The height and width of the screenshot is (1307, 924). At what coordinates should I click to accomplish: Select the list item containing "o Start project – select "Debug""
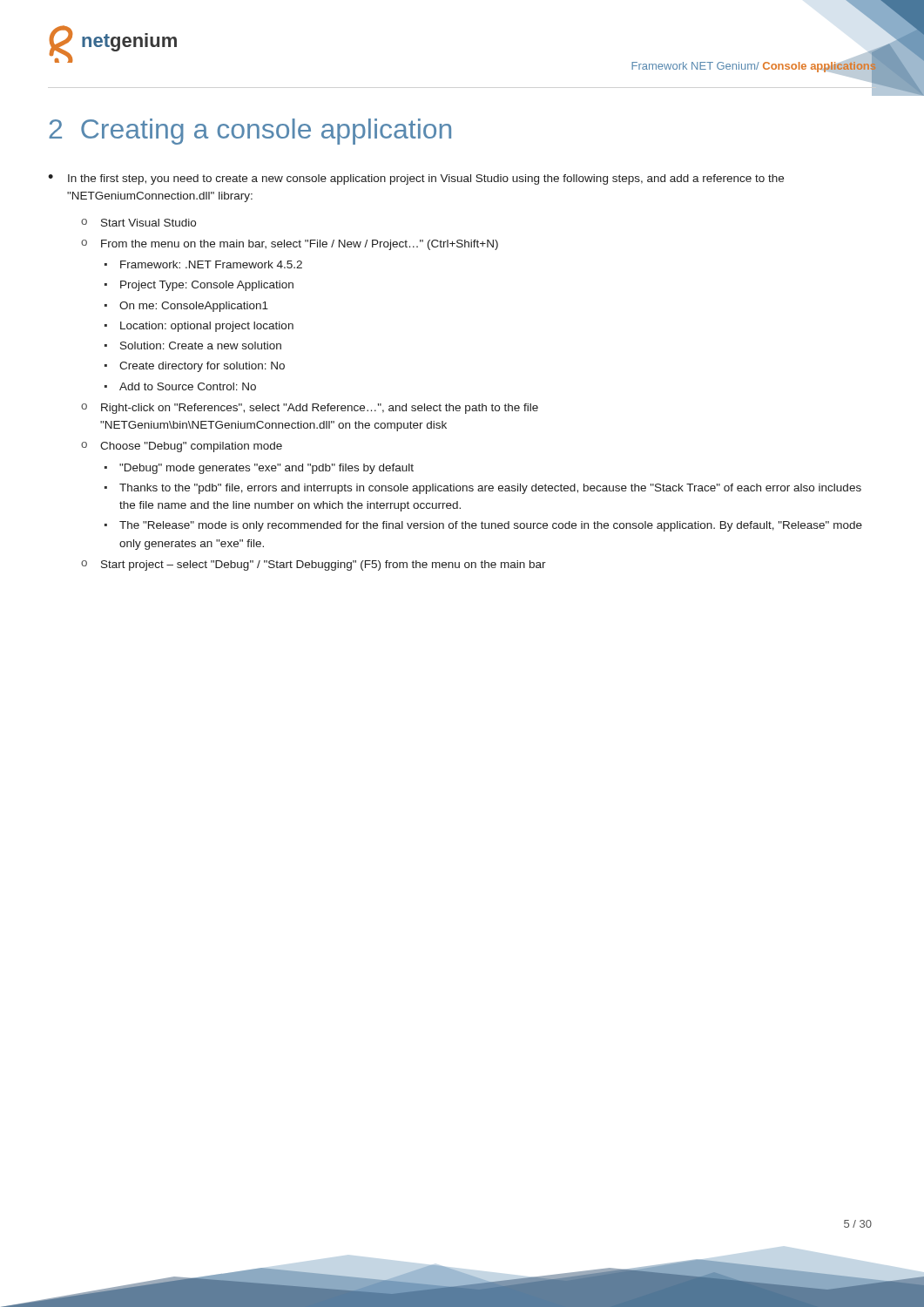(479, 565)
